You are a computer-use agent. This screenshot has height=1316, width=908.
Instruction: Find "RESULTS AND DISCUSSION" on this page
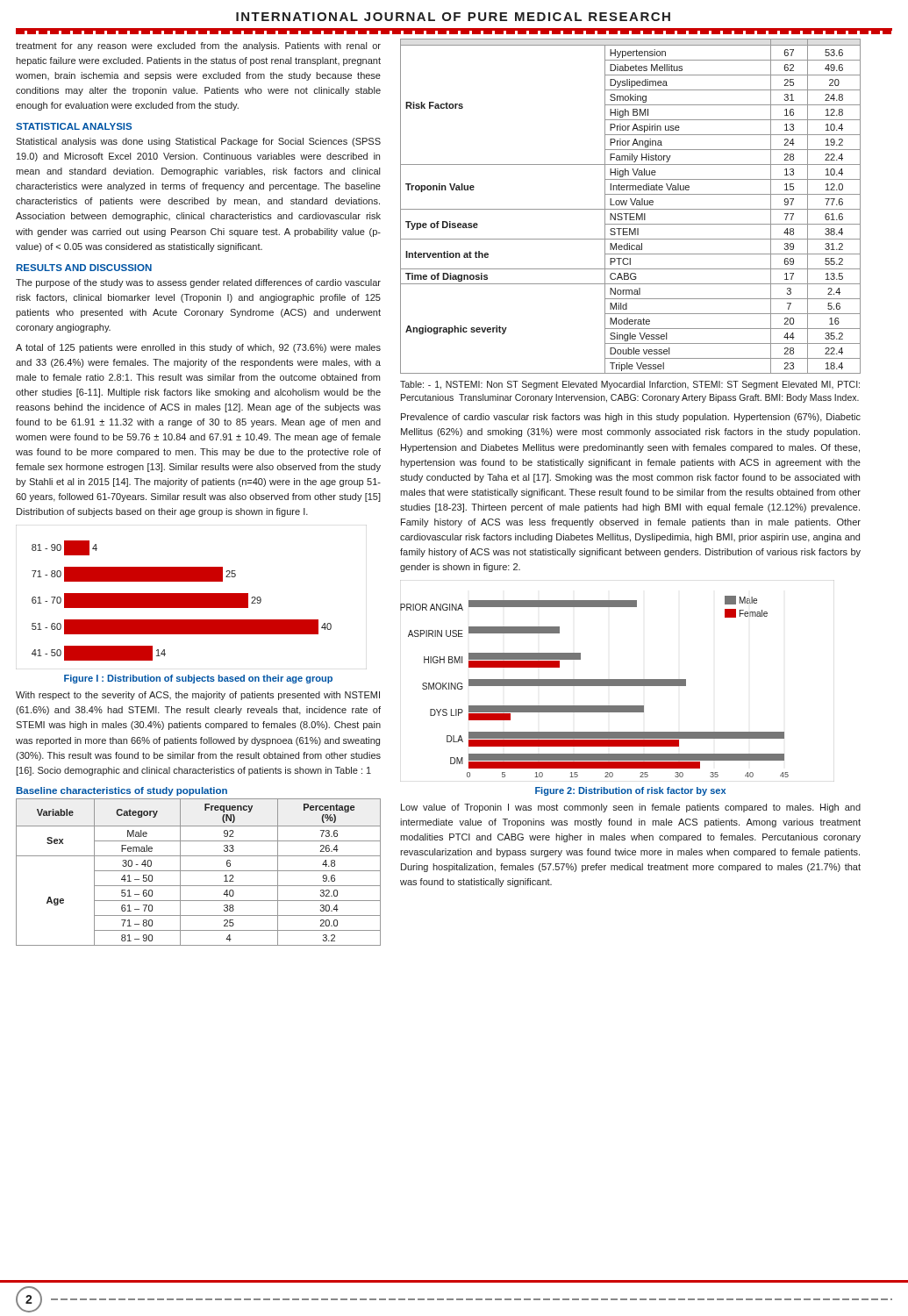[x=84, y=267]
